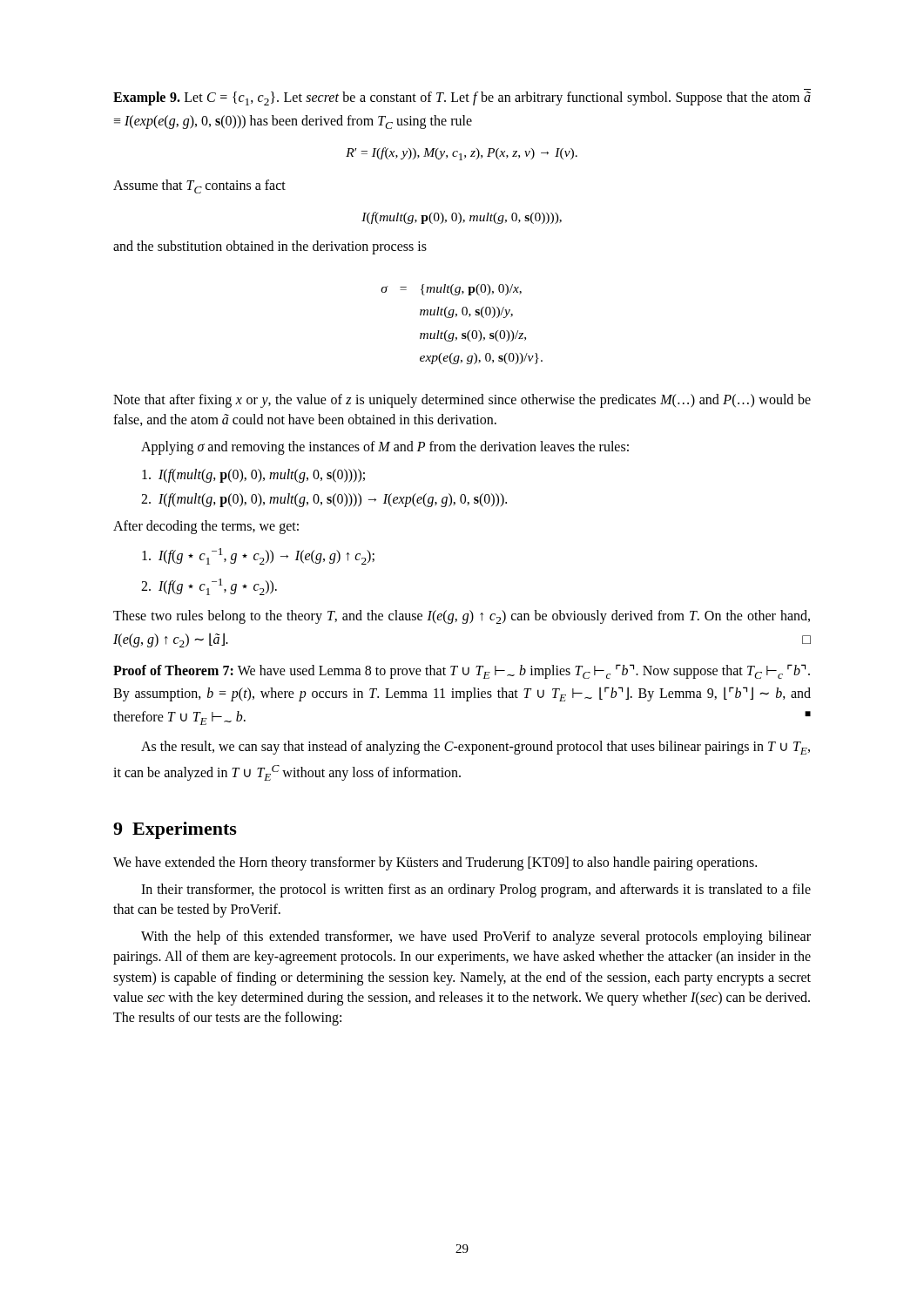The image size is (924, 1307).
Task: Select the formula that reads "σ = {mult(g, p(0), 0)/x, mult(g, 0, s(0))/y,"
Action: coord(462,323)
